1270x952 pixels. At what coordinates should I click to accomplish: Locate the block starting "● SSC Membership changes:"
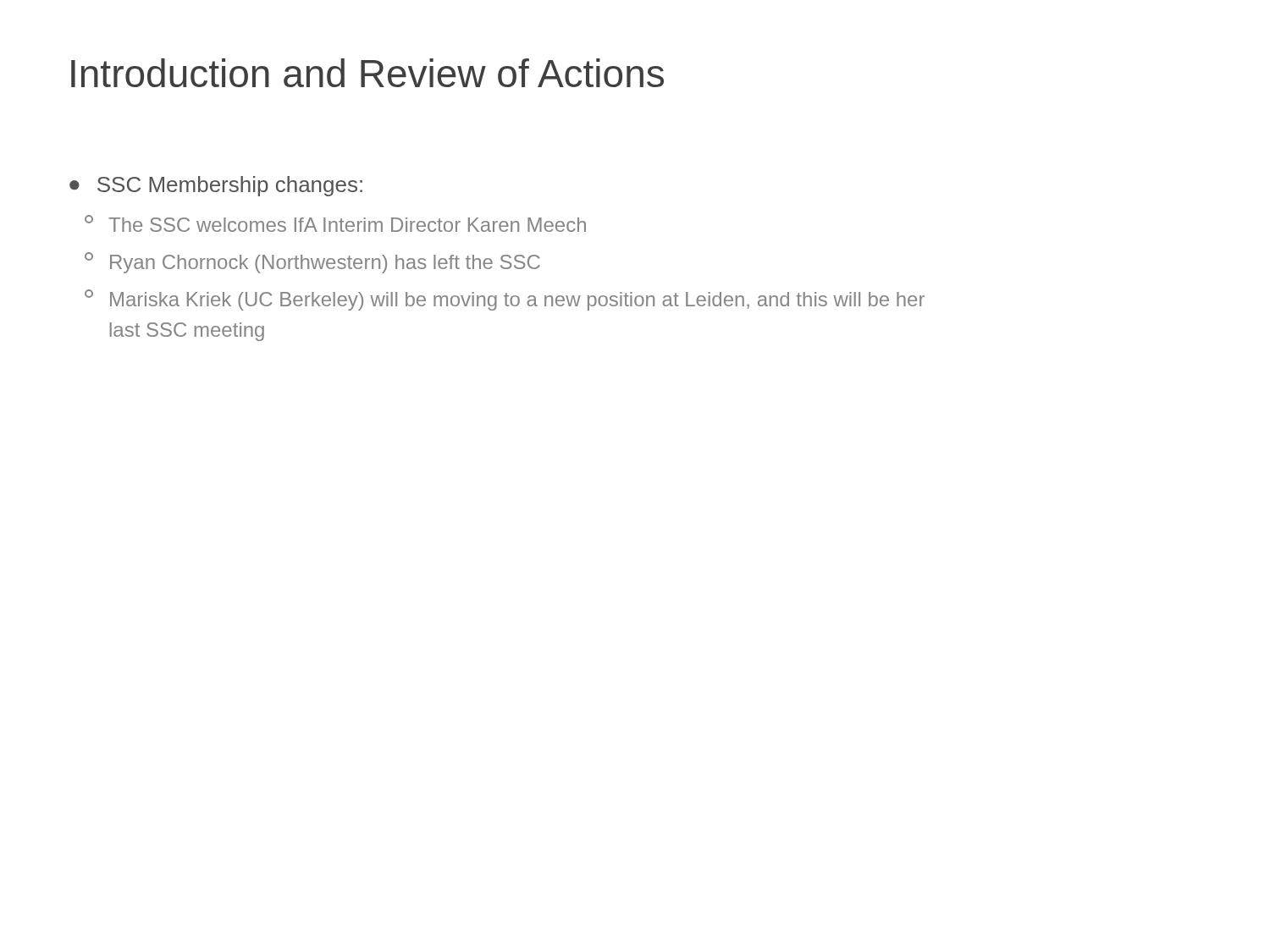point(216,185)
